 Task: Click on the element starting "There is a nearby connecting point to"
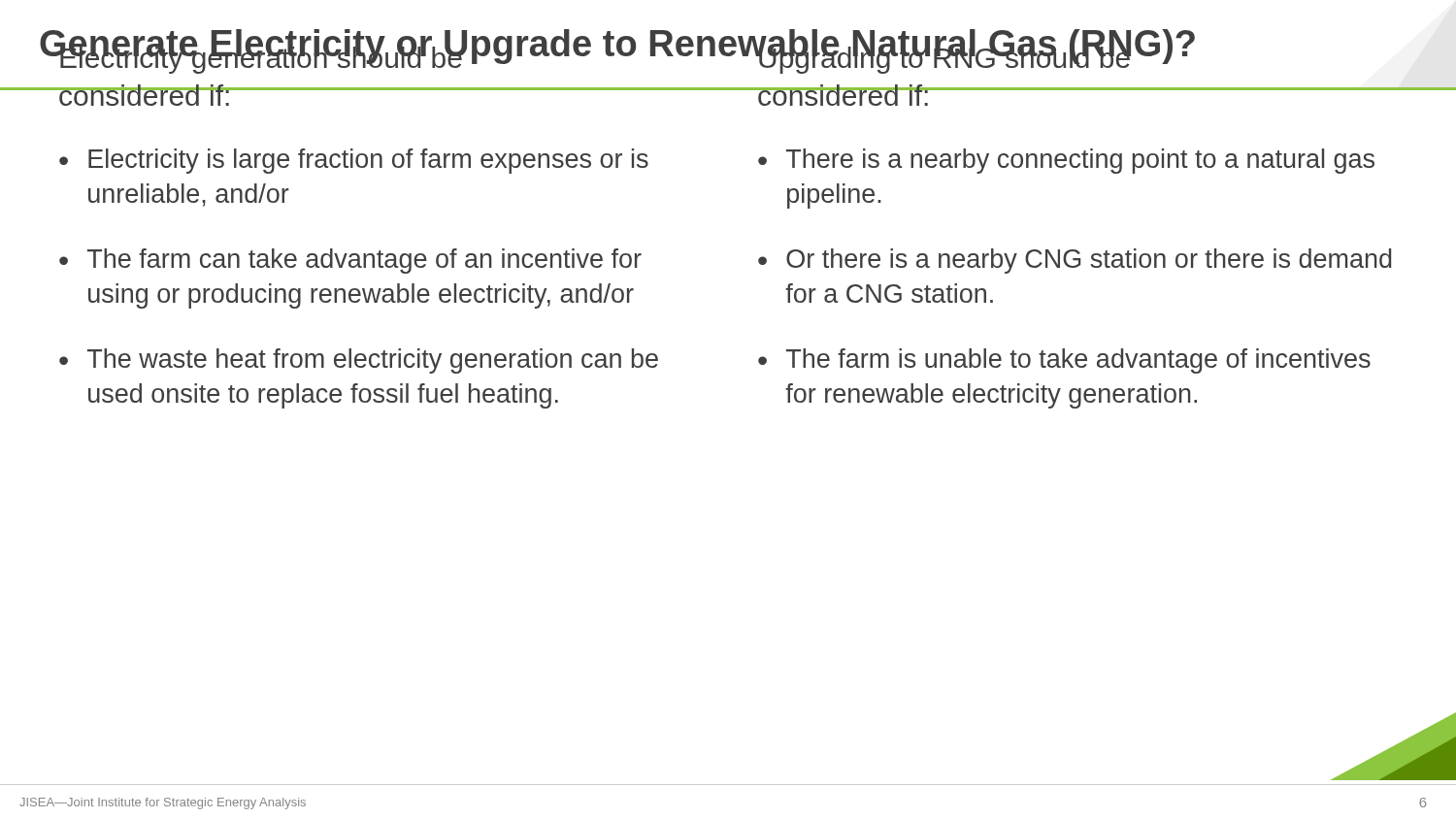1080,177
